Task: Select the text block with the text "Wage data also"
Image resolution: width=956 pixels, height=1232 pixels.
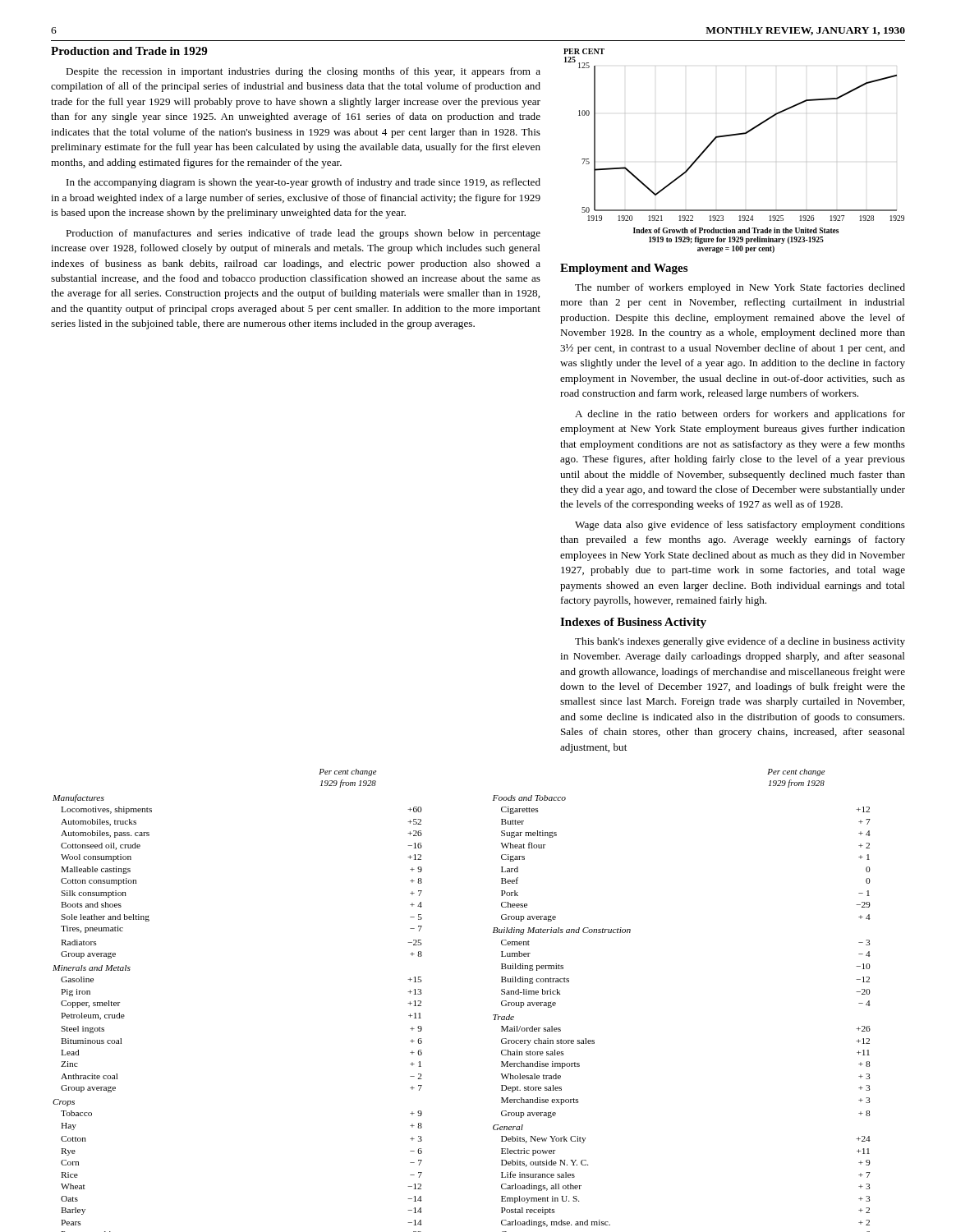Action: pyautogui.click(x=733, y=562)
